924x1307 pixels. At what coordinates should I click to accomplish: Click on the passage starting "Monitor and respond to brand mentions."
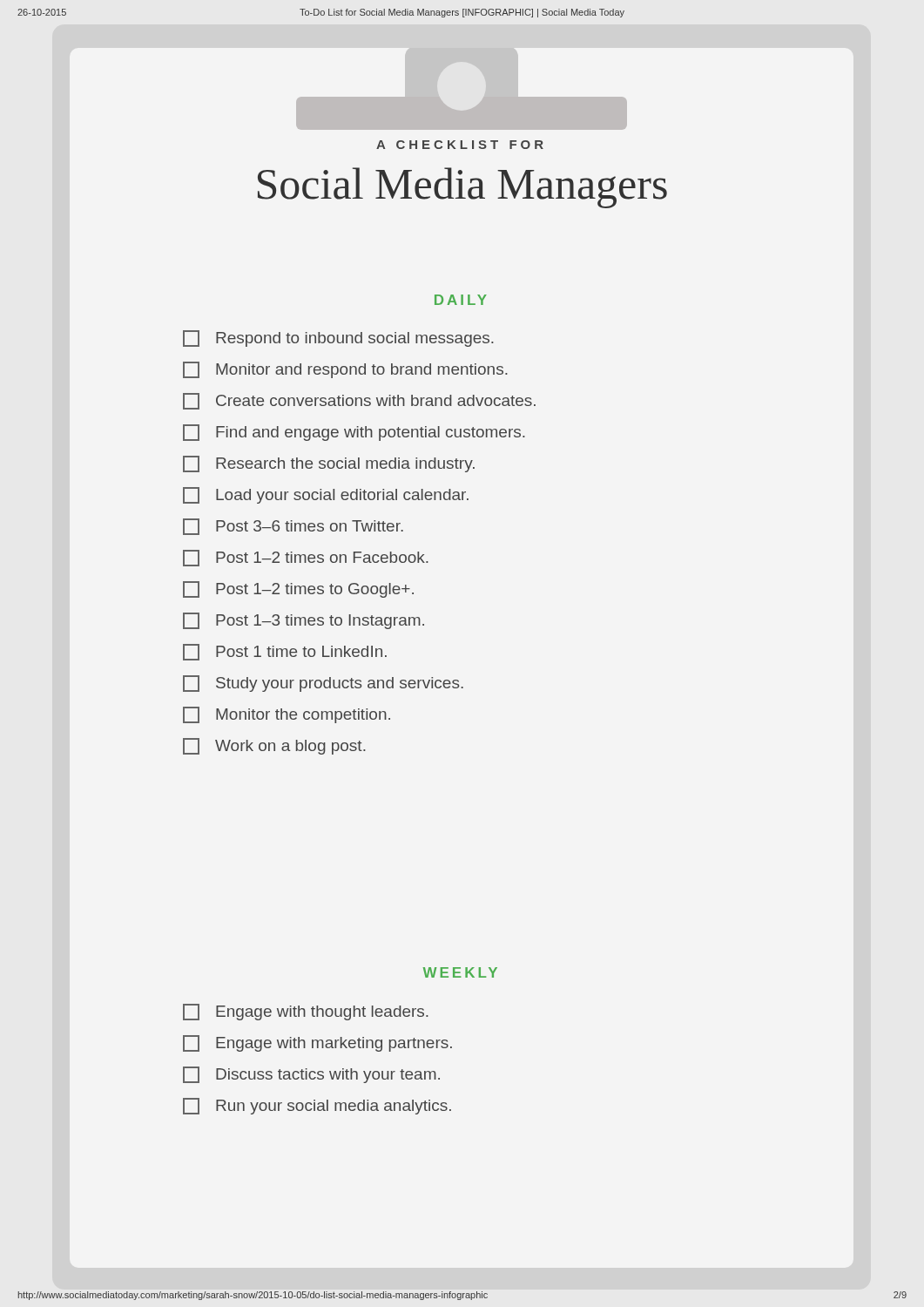tap(346, 369)
